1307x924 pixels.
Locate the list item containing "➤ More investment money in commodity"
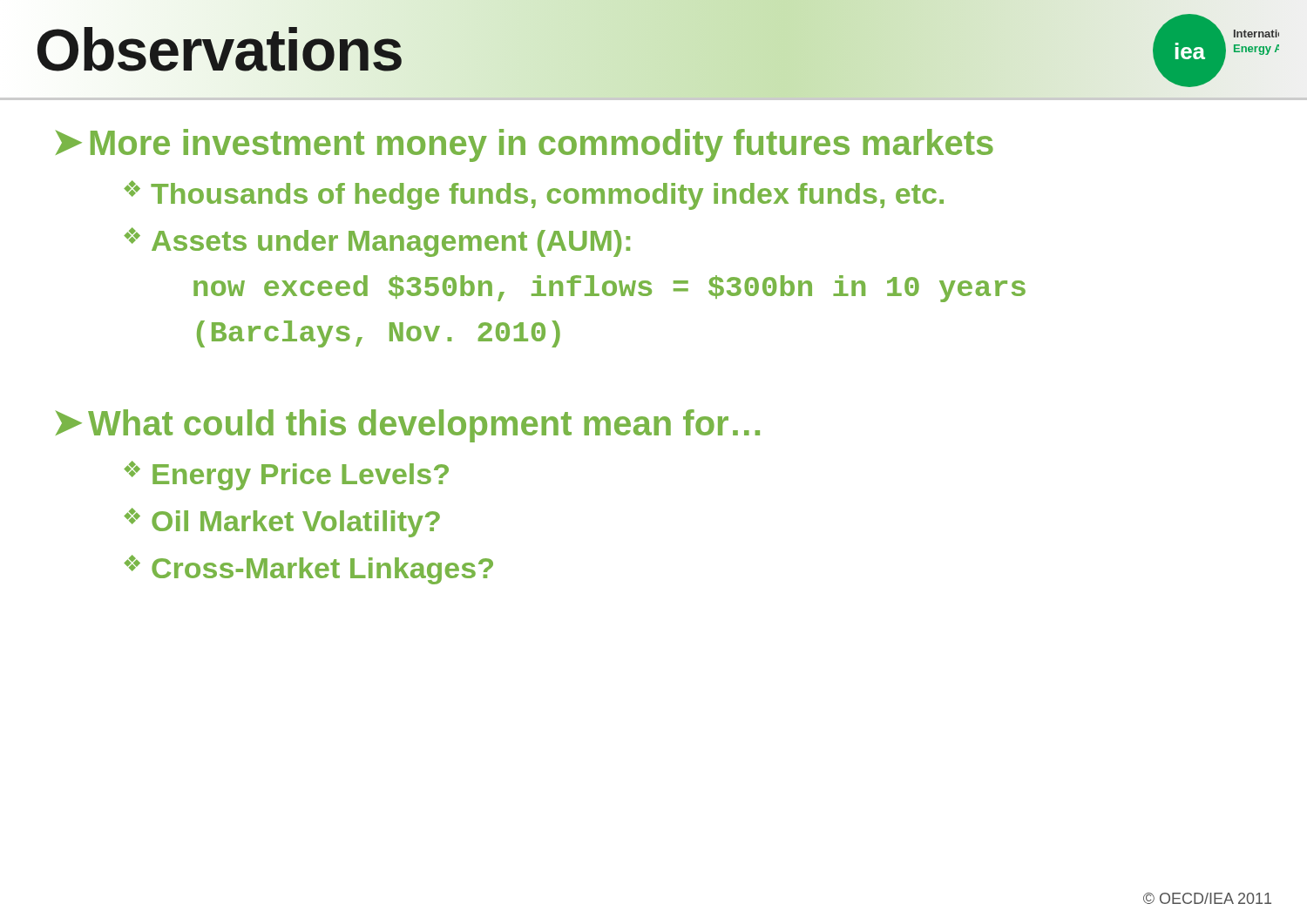[x=523, y=143]
